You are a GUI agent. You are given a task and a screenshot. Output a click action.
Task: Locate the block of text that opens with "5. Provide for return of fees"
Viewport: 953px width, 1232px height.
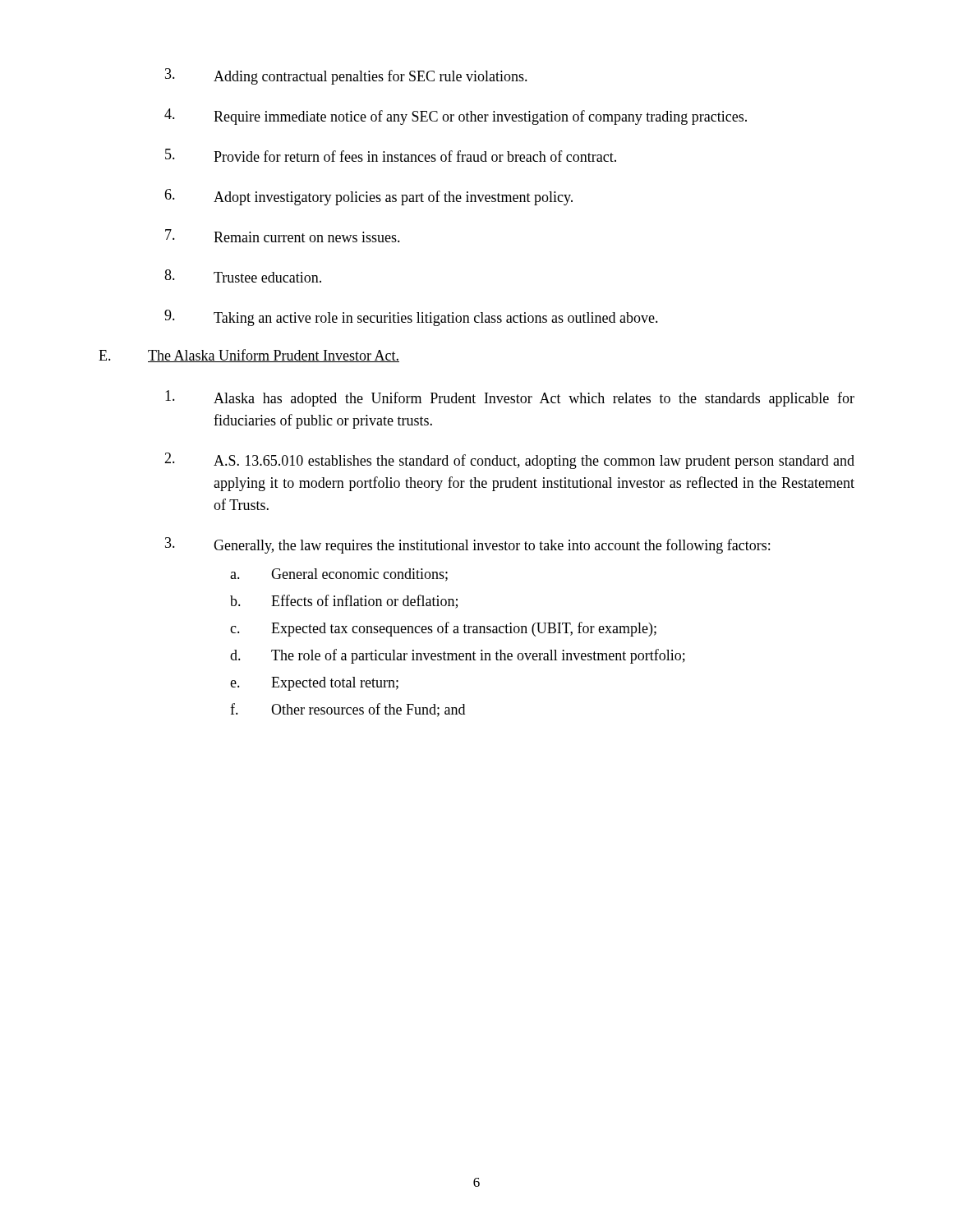[509, 157]
